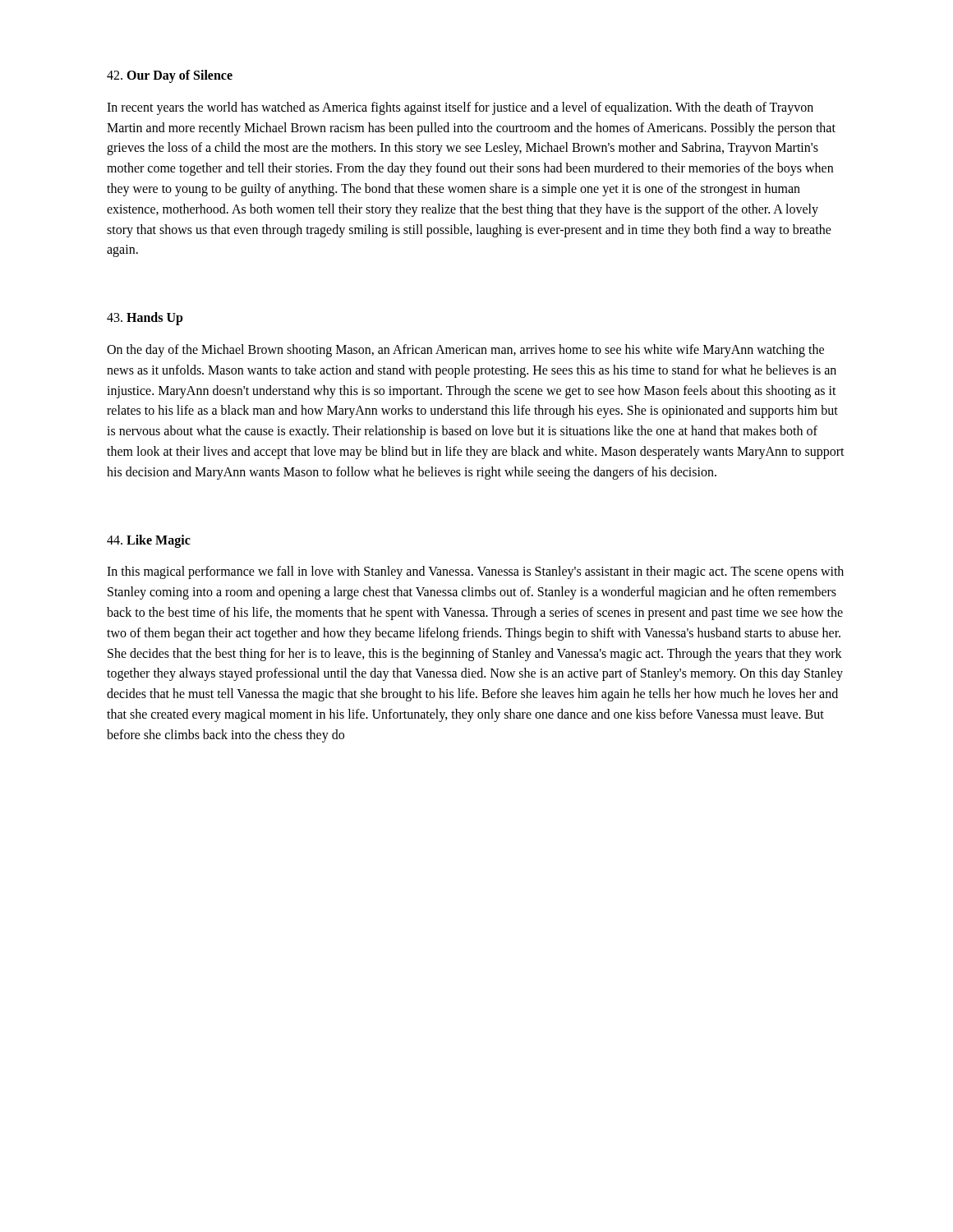
Task: Point to the passage starting "44. Like Magic"
Action: (149, 540)
